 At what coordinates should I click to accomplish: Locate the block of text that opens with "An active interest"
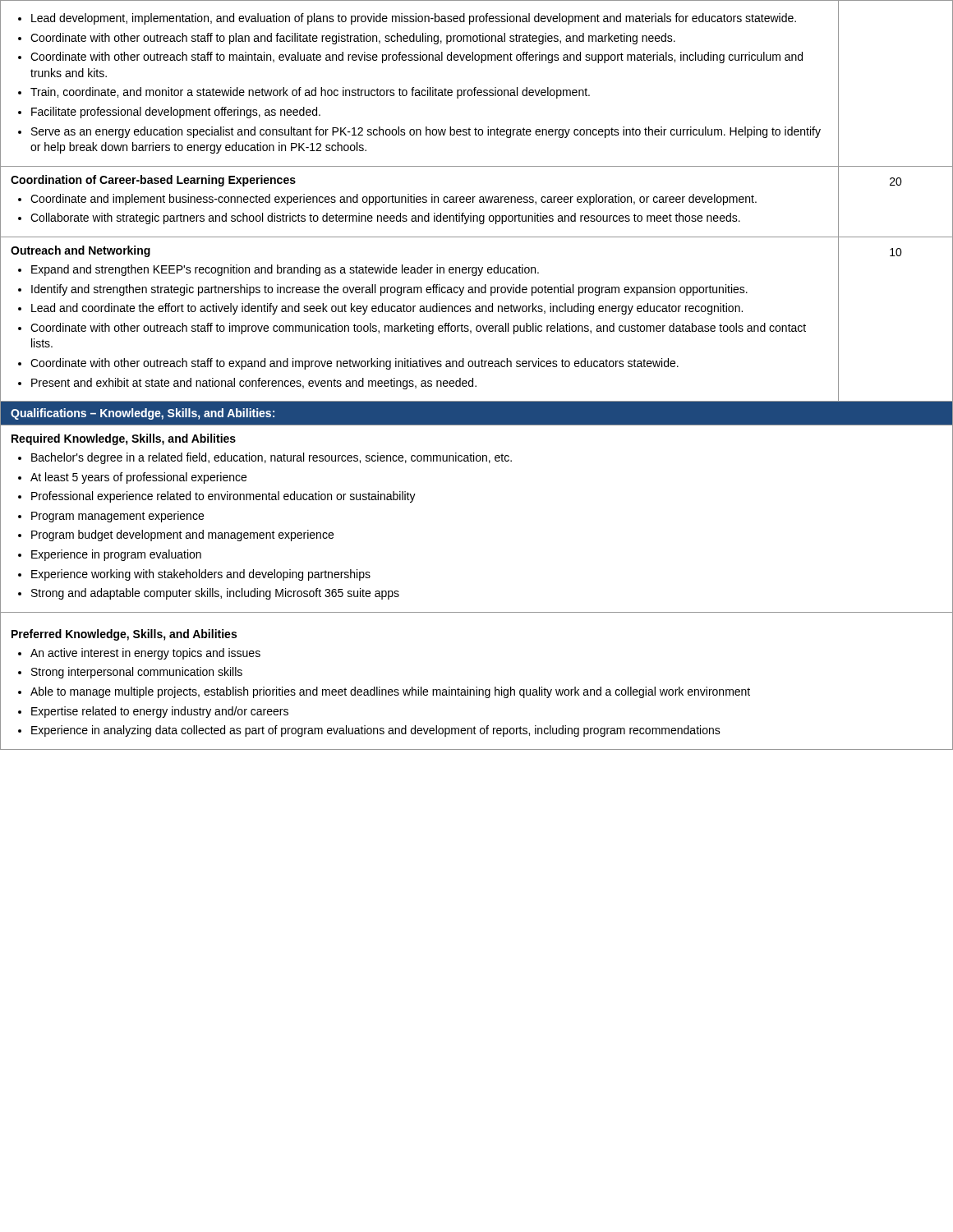tap(476, 692)
